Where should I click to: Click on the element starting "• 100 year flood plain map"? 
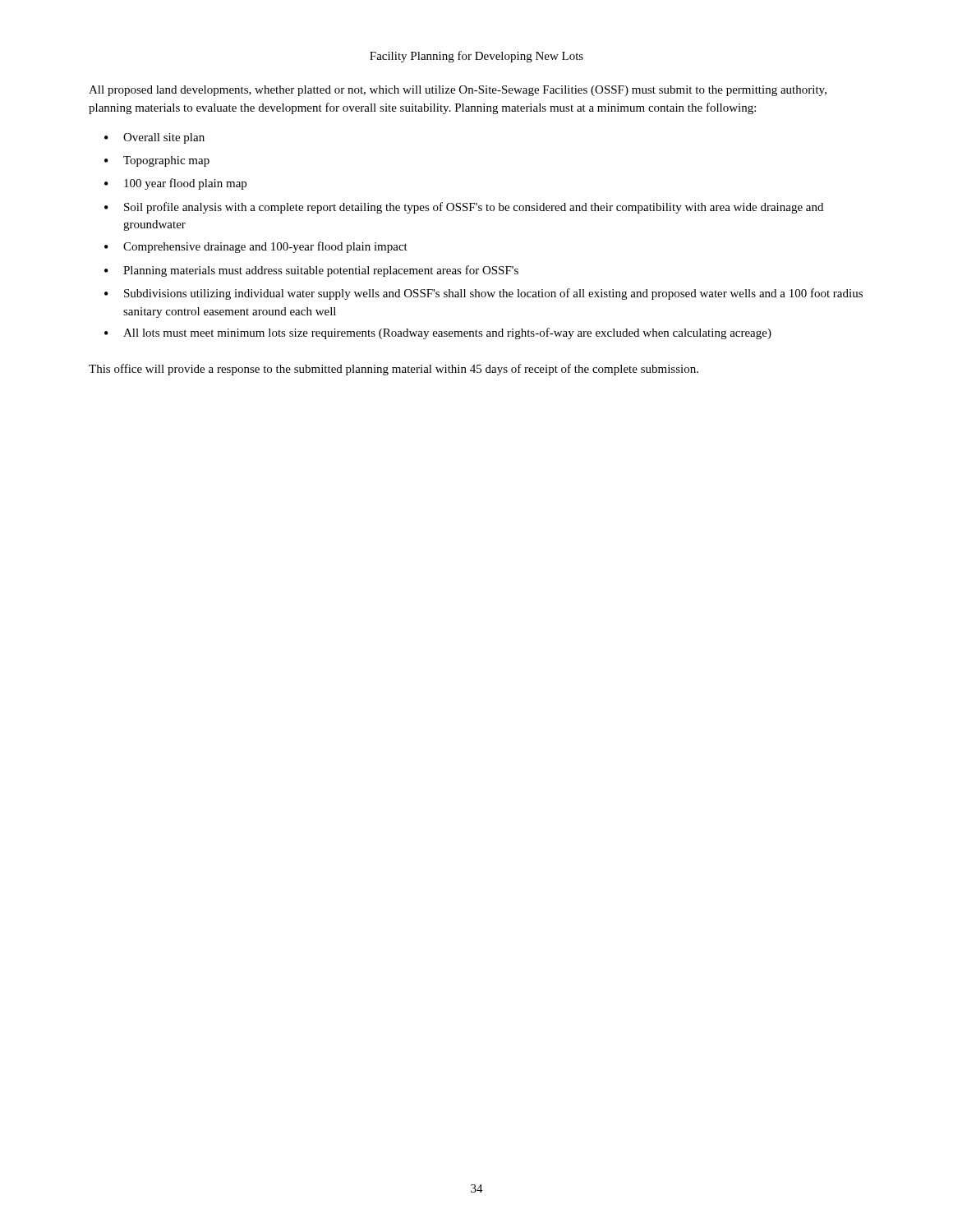pos(175,184)
